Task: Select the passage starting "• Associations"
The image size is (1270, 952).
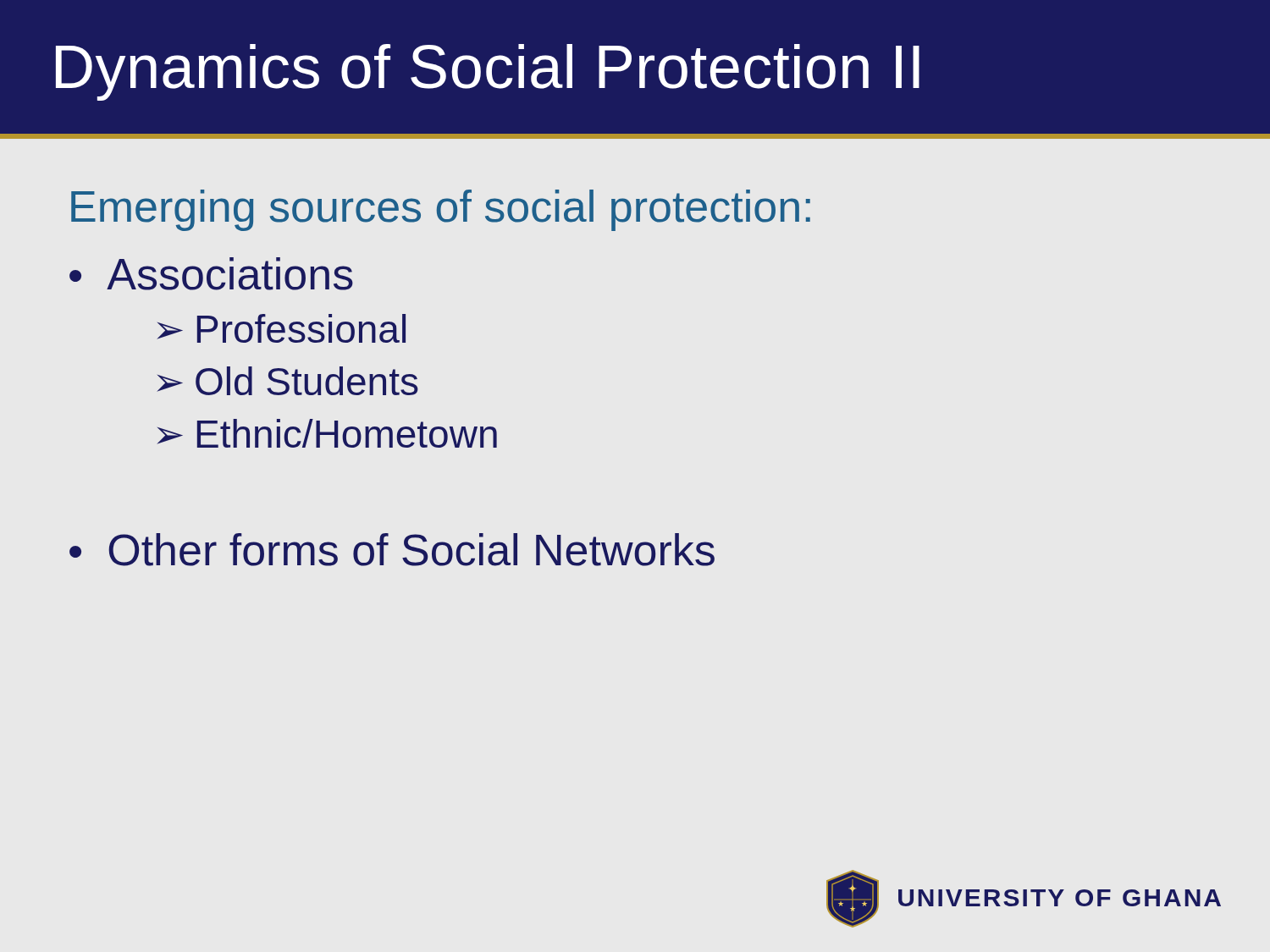Action: tap(211, 275)
